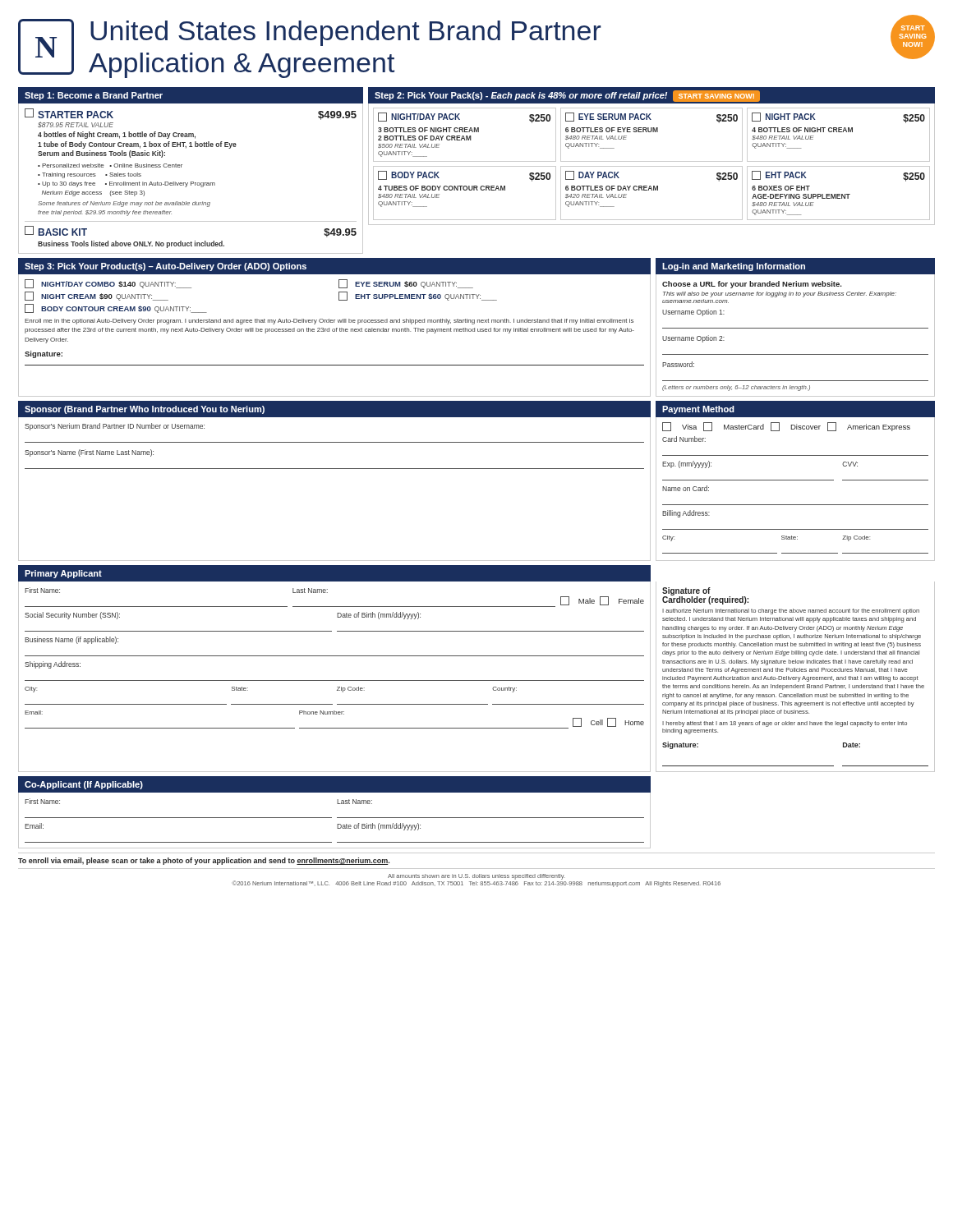Screen dimensions: 1232x953
Task: Locate the block of text that opens with "BODY PACK $250 4 TUBES"
Action: click(x=464, y=189)
